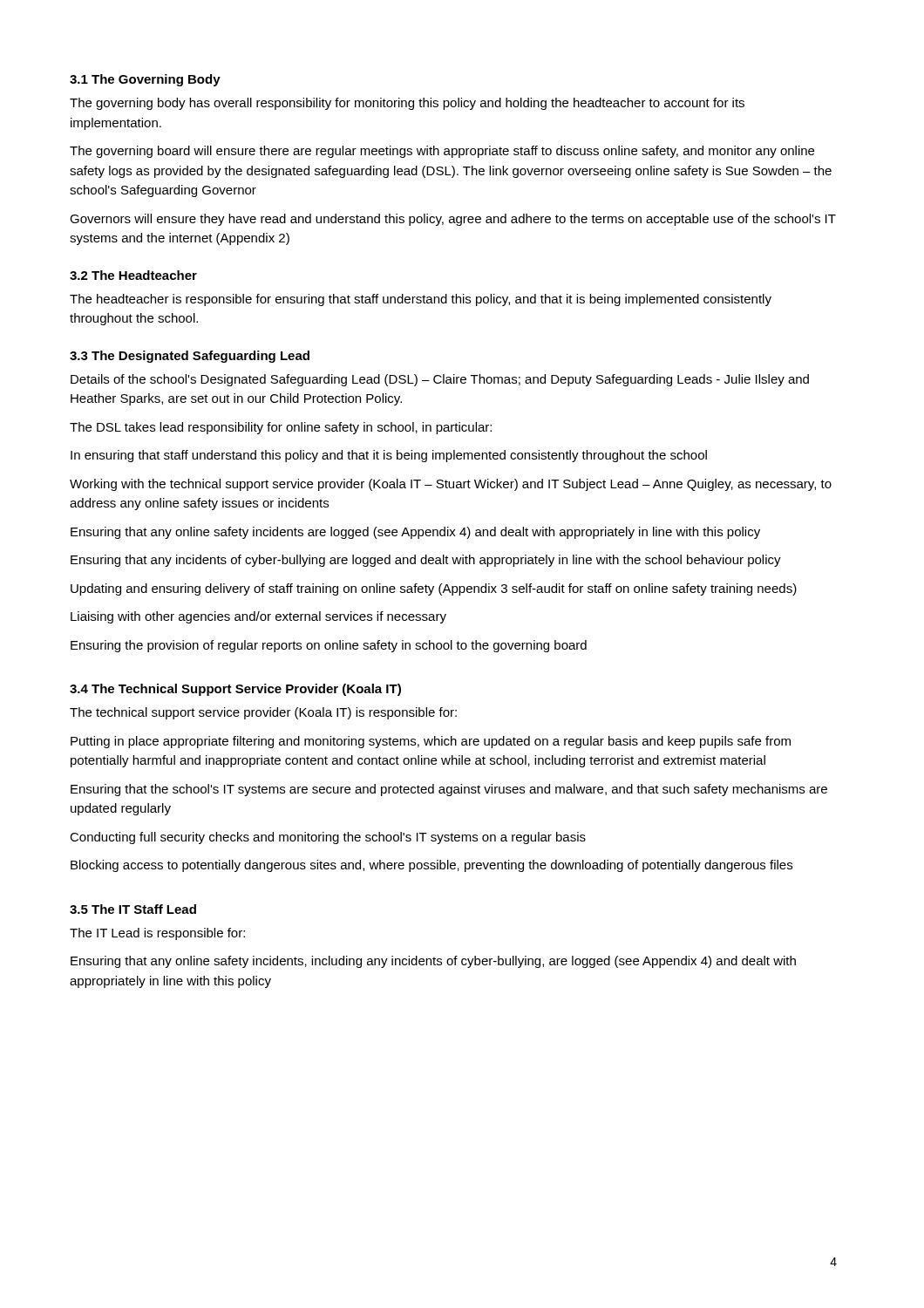Point to the block beginning "Blocking access to potentially dangerous"
The image size is (924, 1308).
[431, 865]
